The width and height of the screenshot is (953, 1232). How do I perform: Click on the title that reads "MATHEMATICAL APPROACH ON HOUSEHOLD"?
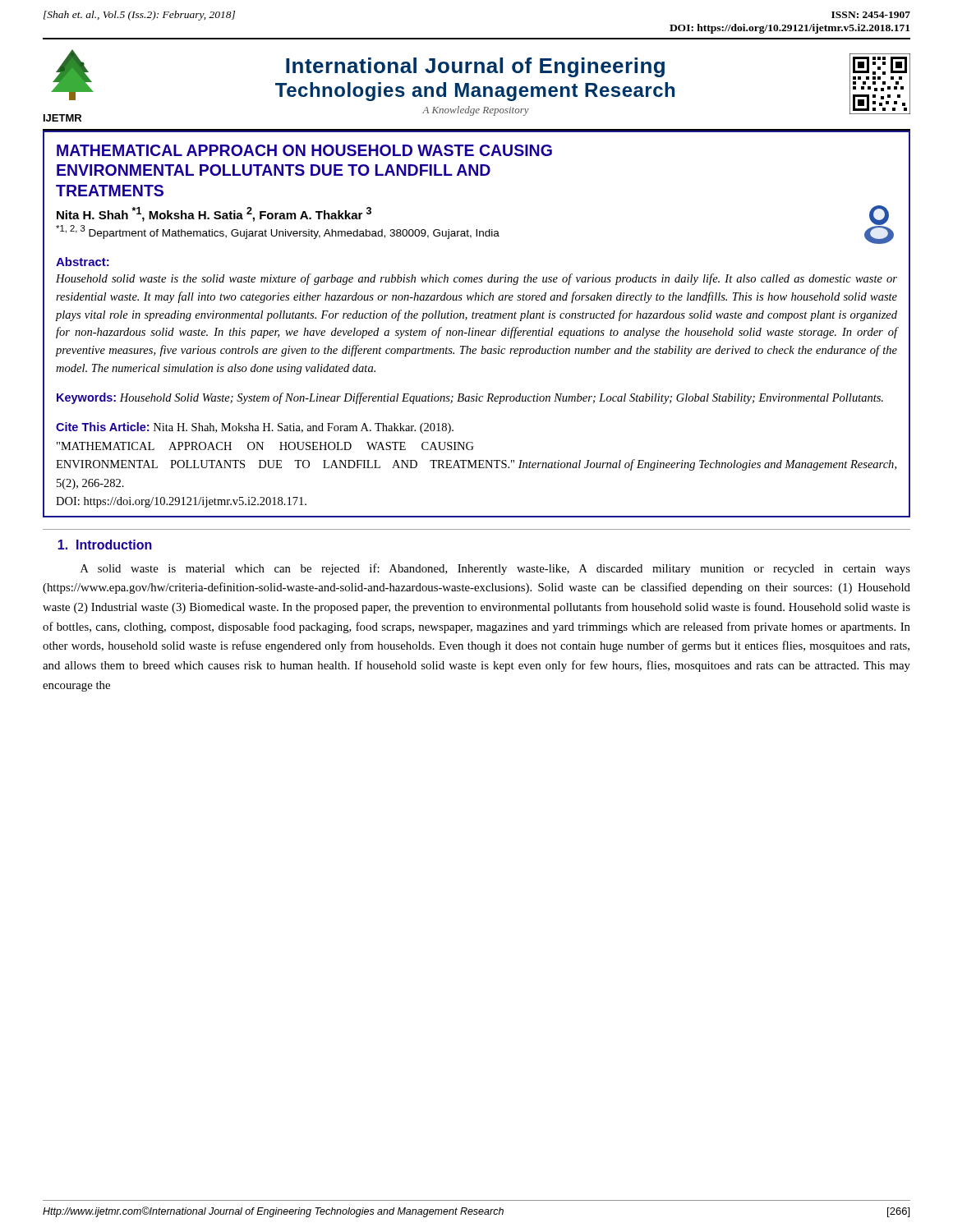(x=476, y=326)
